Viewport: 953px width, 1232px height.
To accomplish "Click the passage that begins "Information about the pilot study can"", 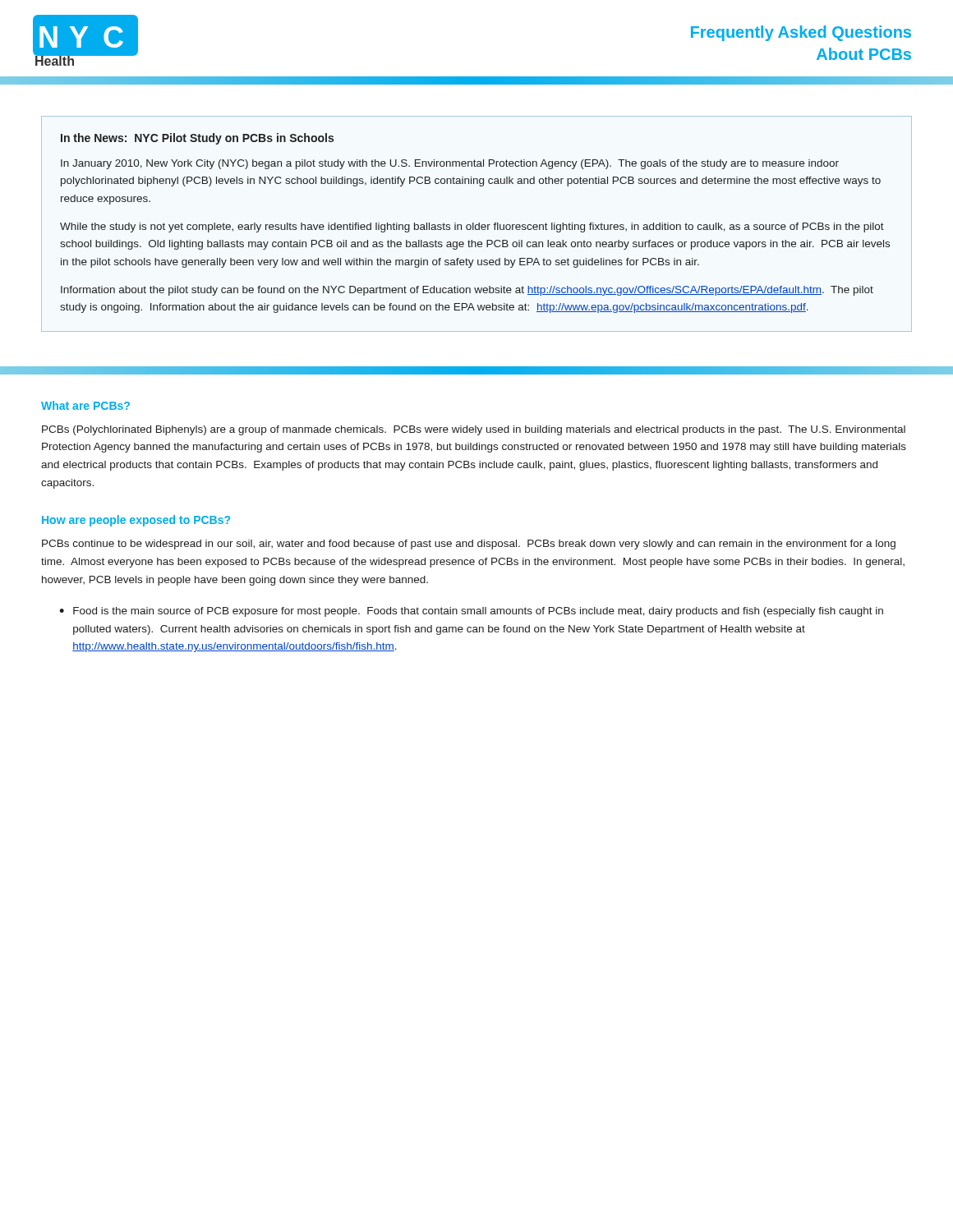I will pyautogui.click(x=467, y=298).
